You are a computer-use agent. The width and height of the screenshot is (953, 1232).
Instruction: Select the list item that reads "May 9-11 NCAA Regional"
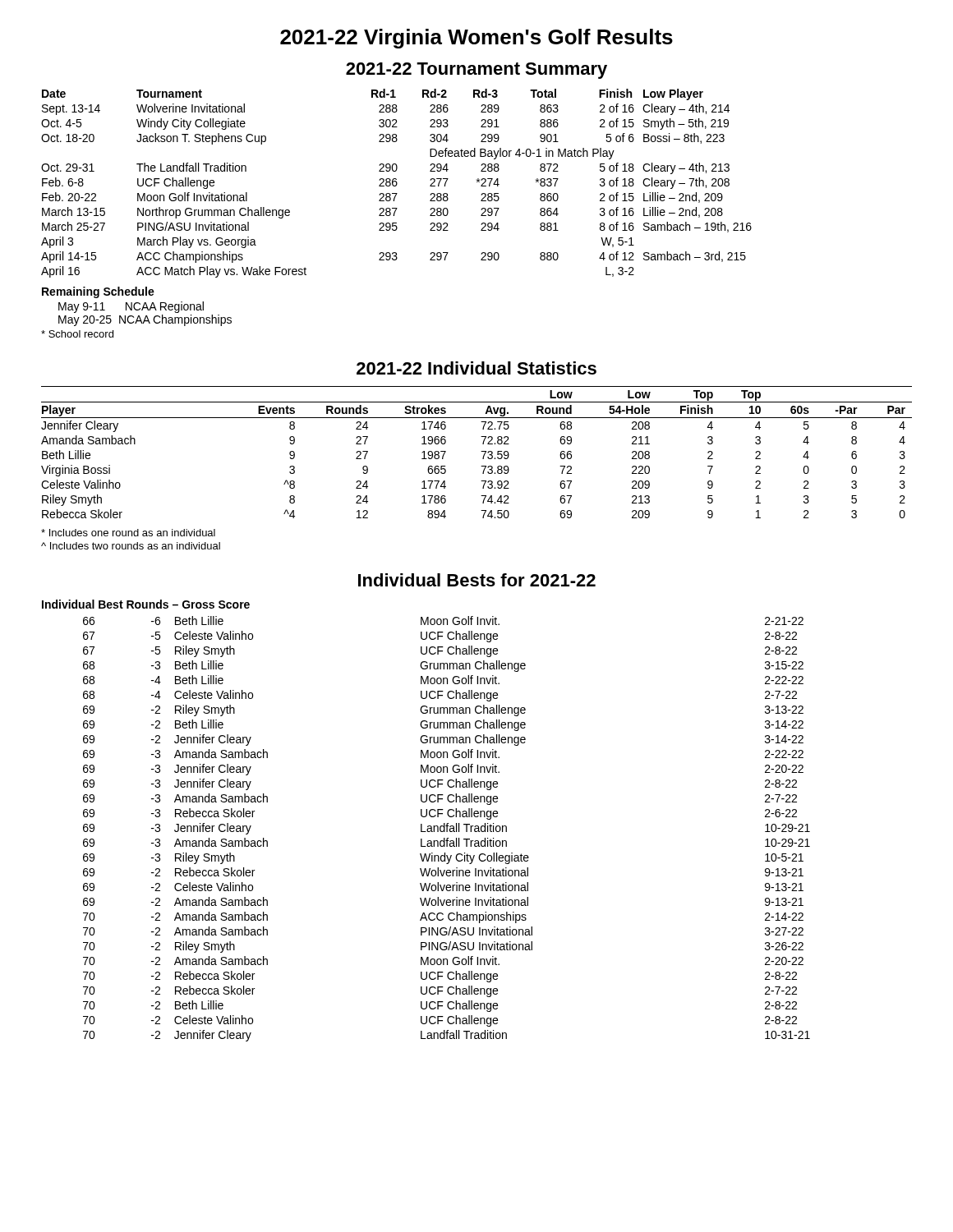pyautogui.click(x=131, y=306)
